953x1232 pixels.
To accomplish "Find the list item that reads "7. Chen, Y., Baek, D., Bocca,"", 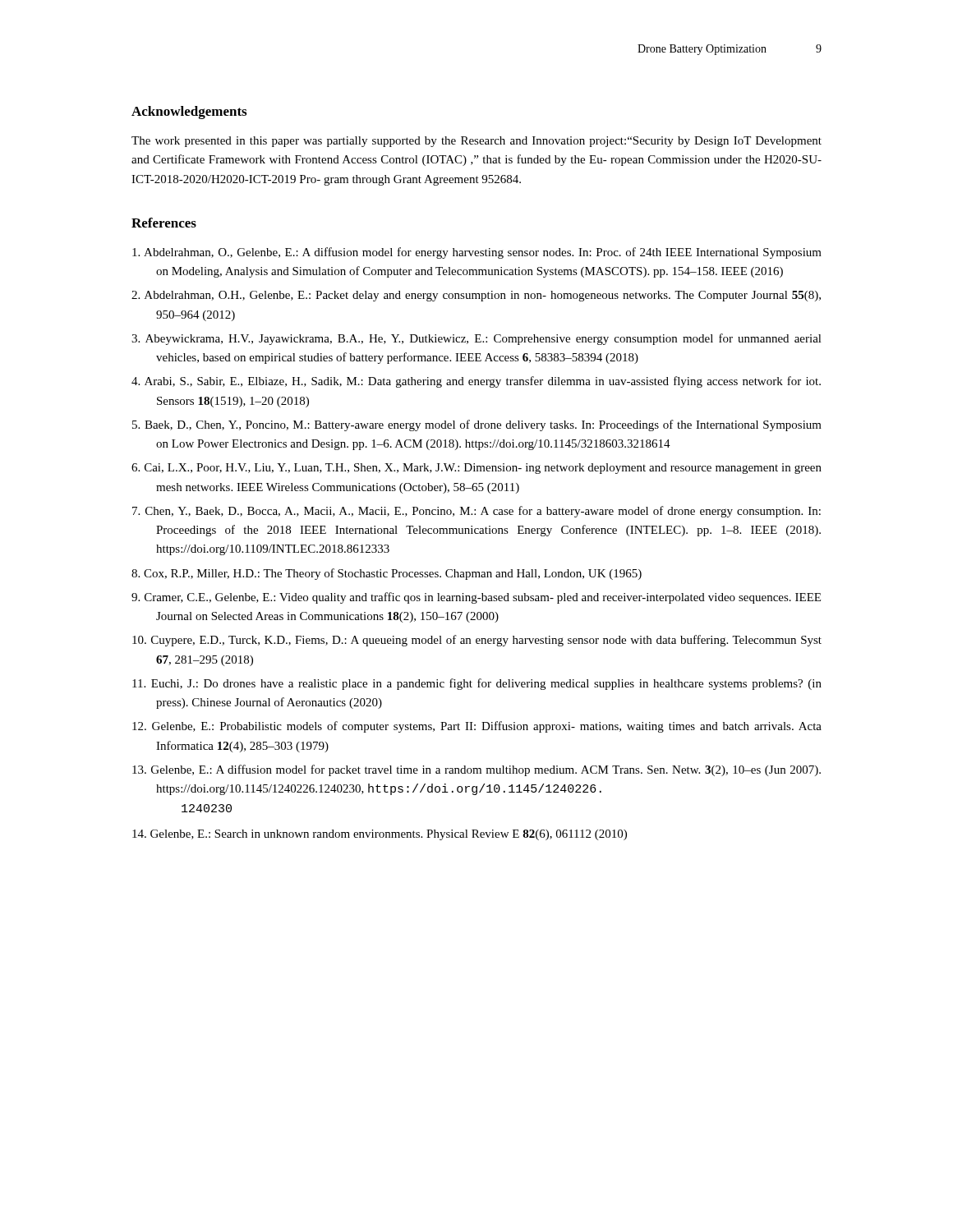I will 476,530.
